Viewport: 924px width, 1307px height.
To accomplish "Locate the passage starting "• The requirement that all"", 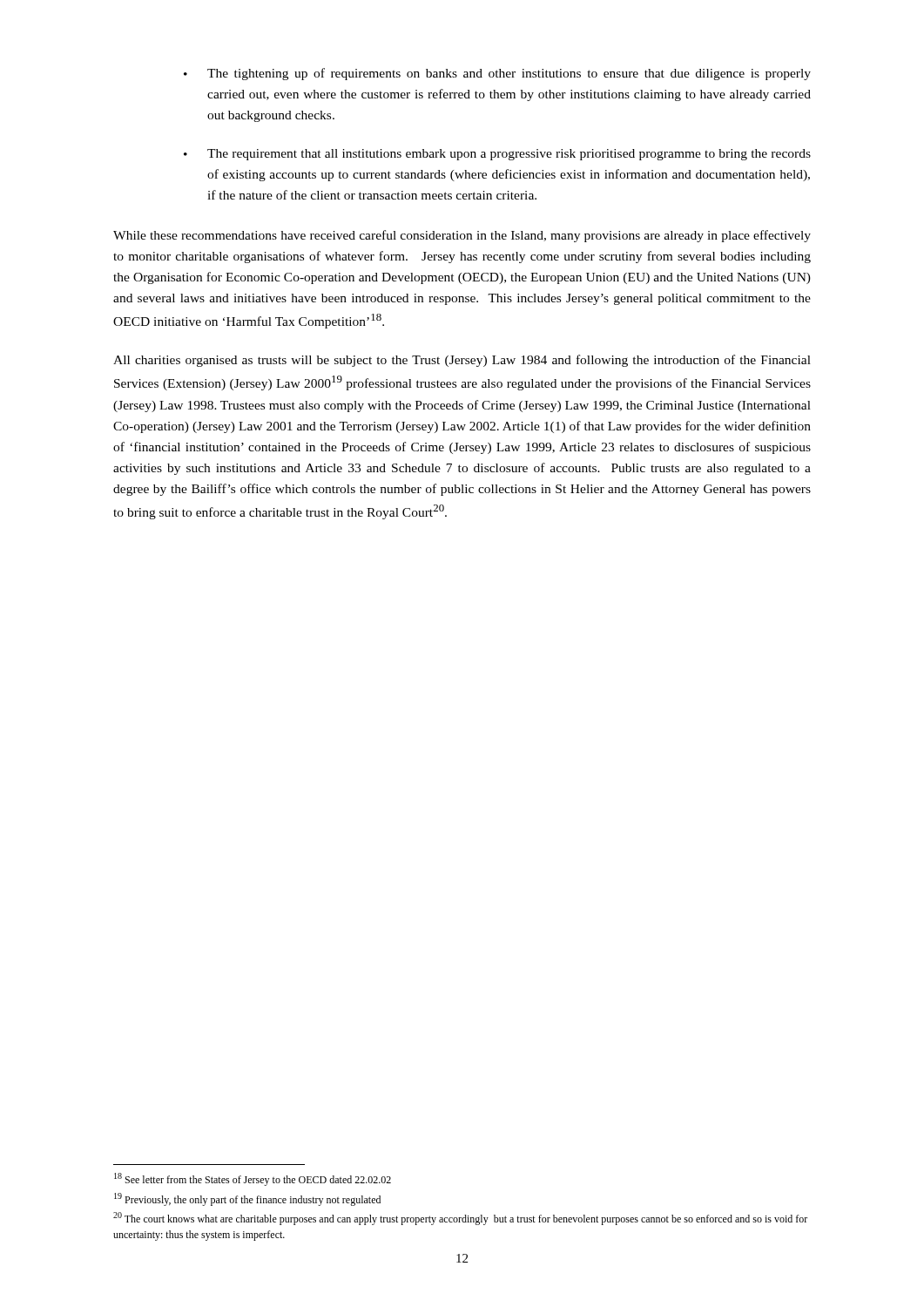I will pos(497,174).
